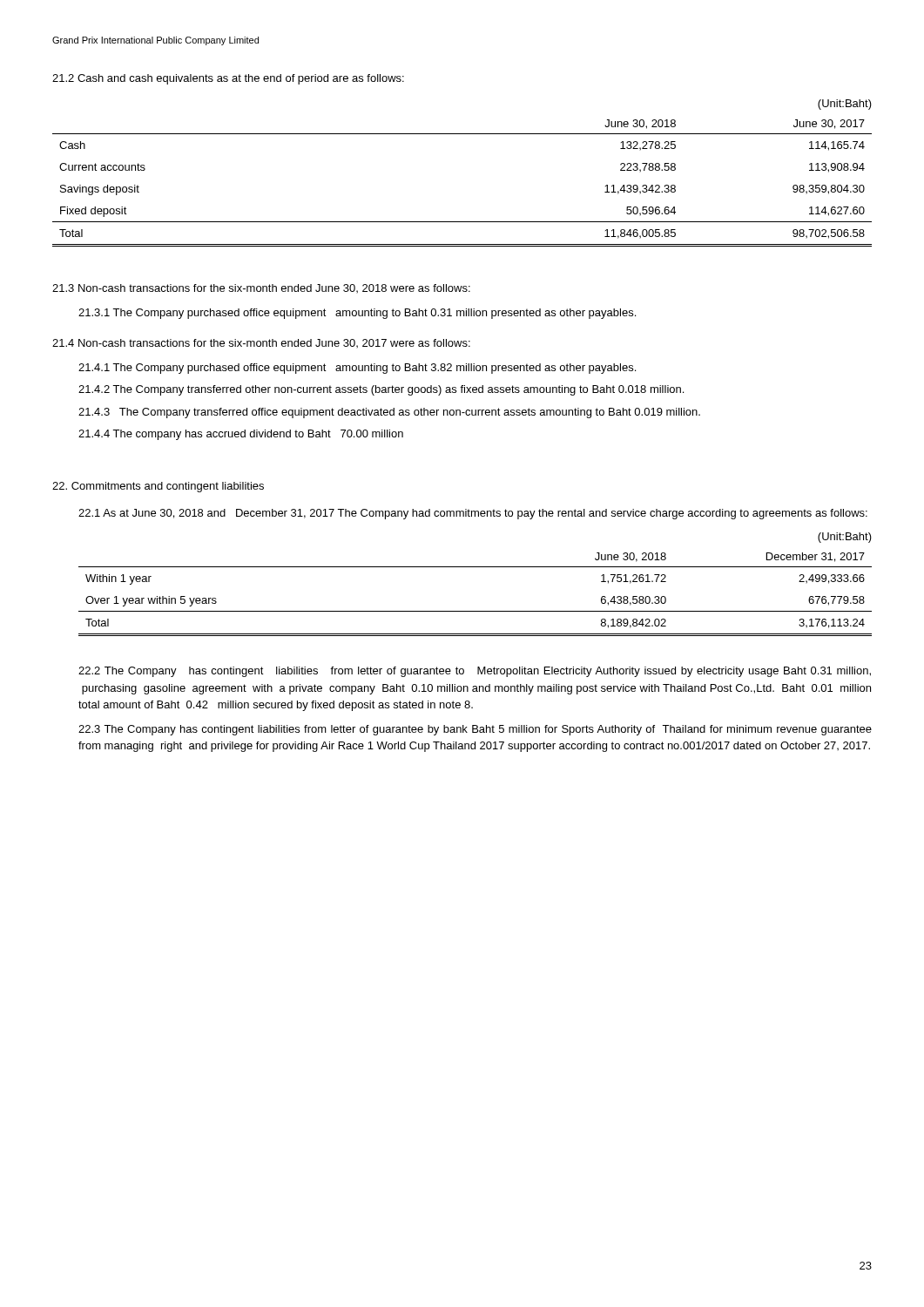Click on the text starting "21.4.4 The company"
The width and height of the screenshot is (924, 1307).
(241, 434)
